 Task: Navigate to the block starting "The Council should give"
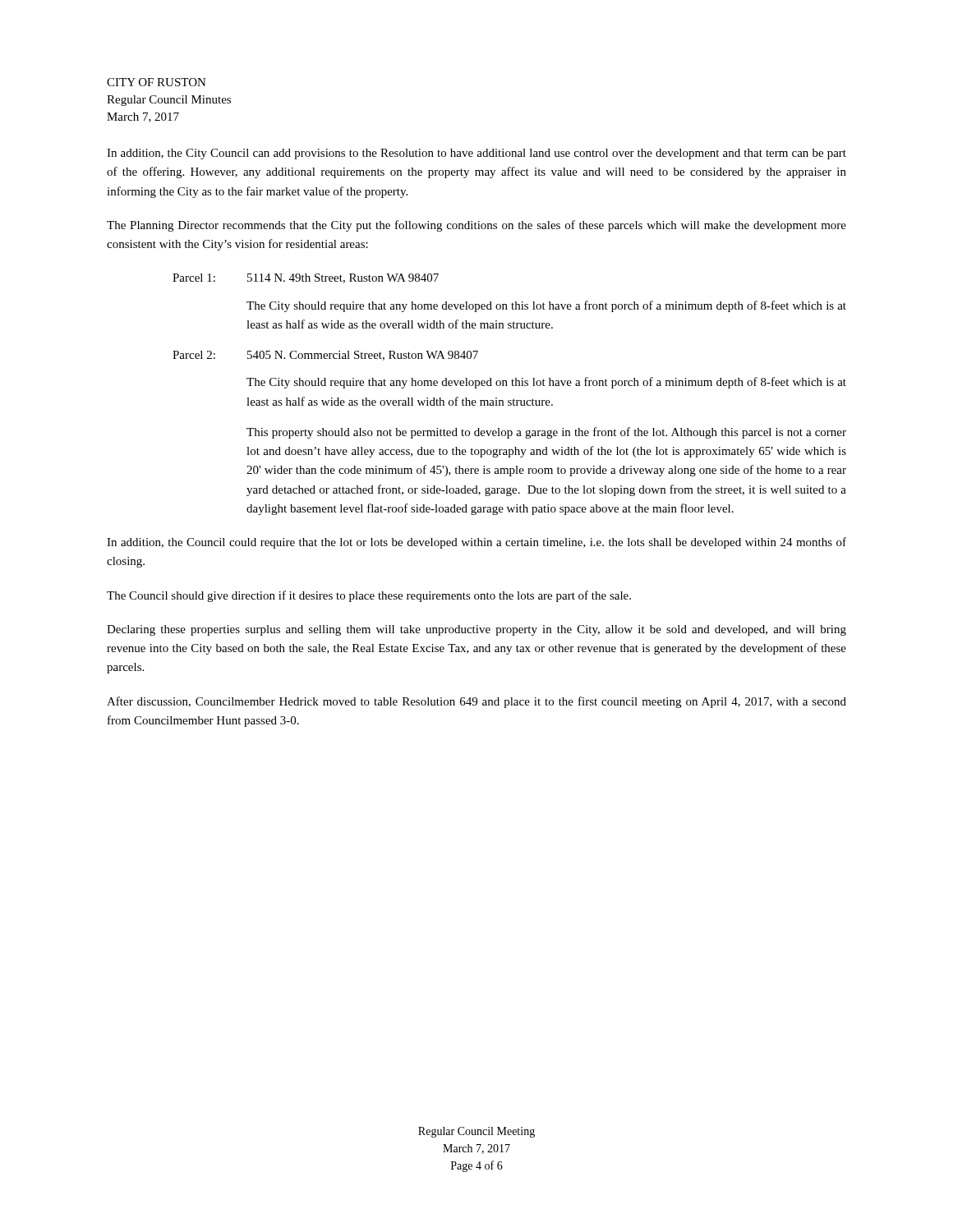click(x=369, y=595)
